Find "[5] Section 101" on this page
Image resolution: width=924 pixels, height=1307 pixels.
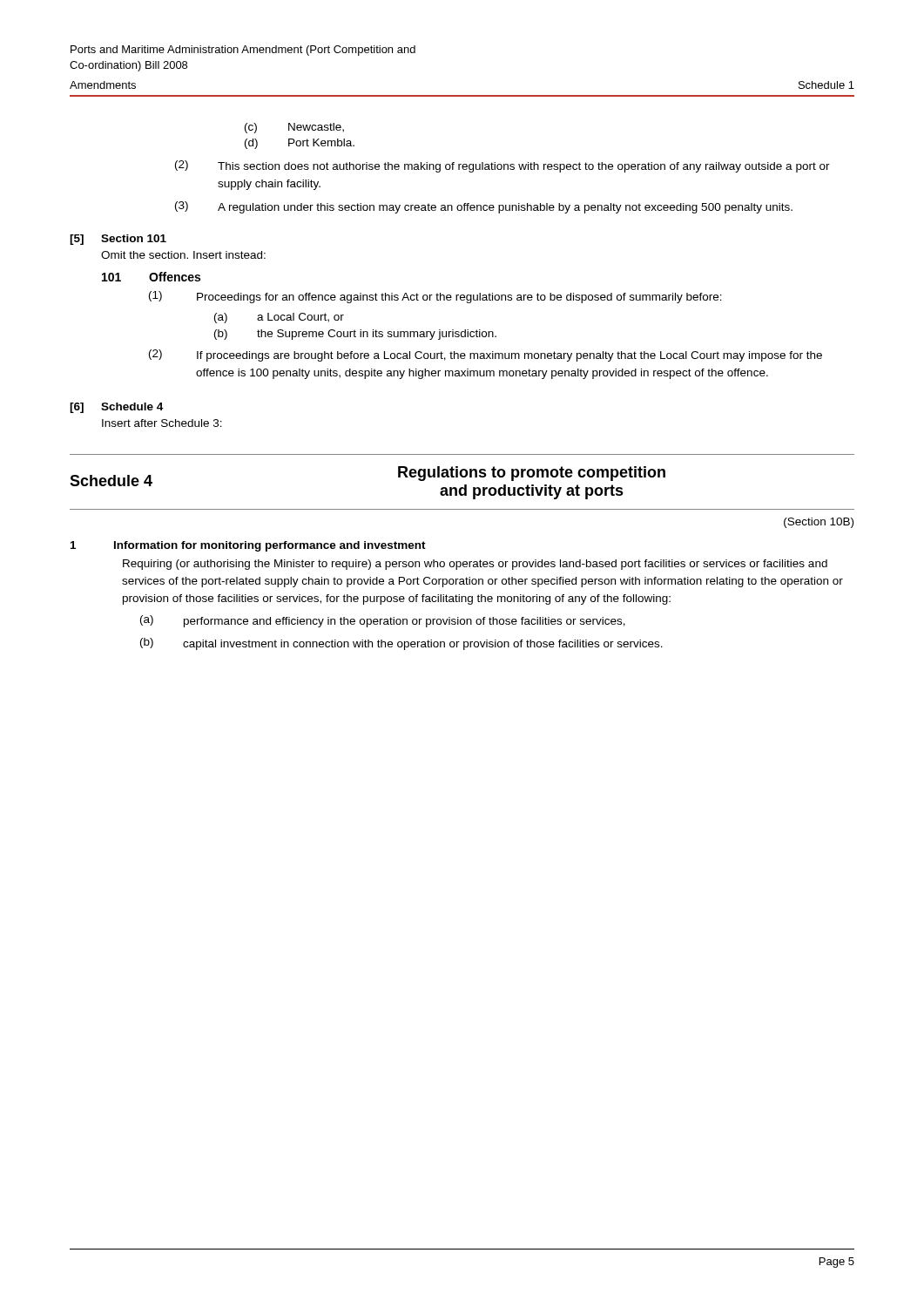point(118,240)
